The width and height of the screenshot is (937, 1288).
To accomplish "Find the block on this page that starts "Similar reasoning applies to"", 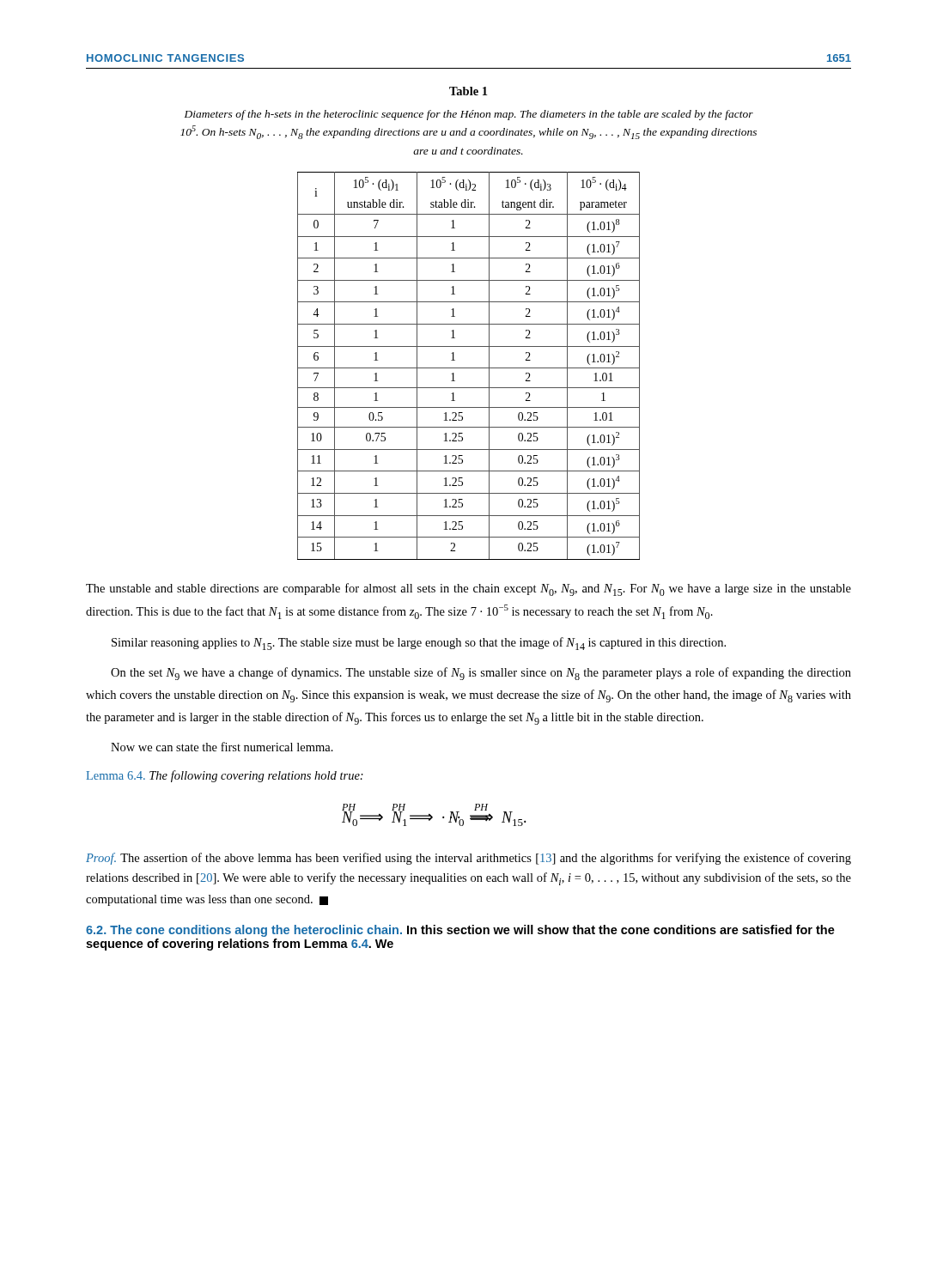I will tap(419, 644).
